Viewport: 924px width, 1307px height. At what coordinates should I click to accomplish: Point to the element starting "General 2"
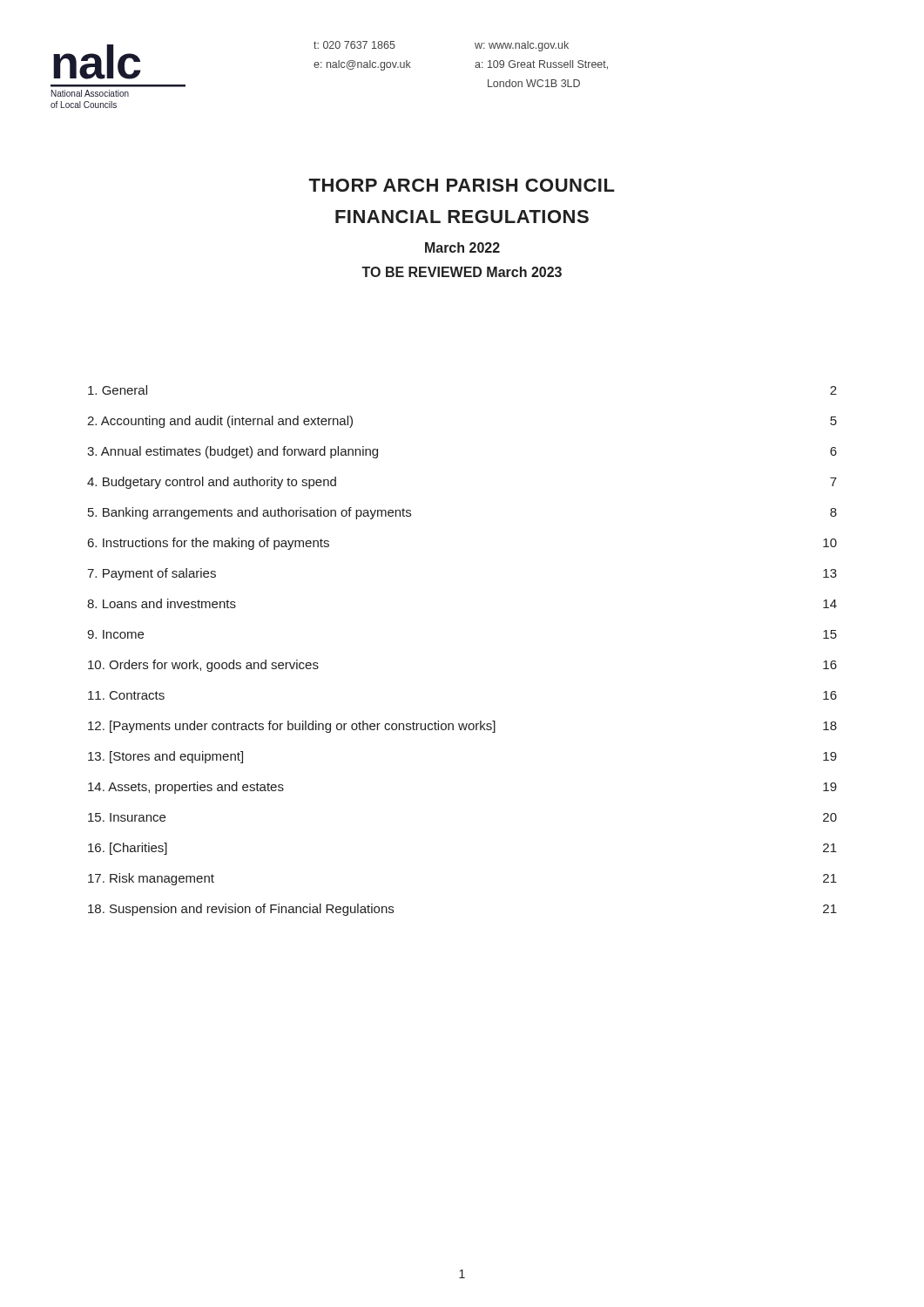click(x=115, y=391)
